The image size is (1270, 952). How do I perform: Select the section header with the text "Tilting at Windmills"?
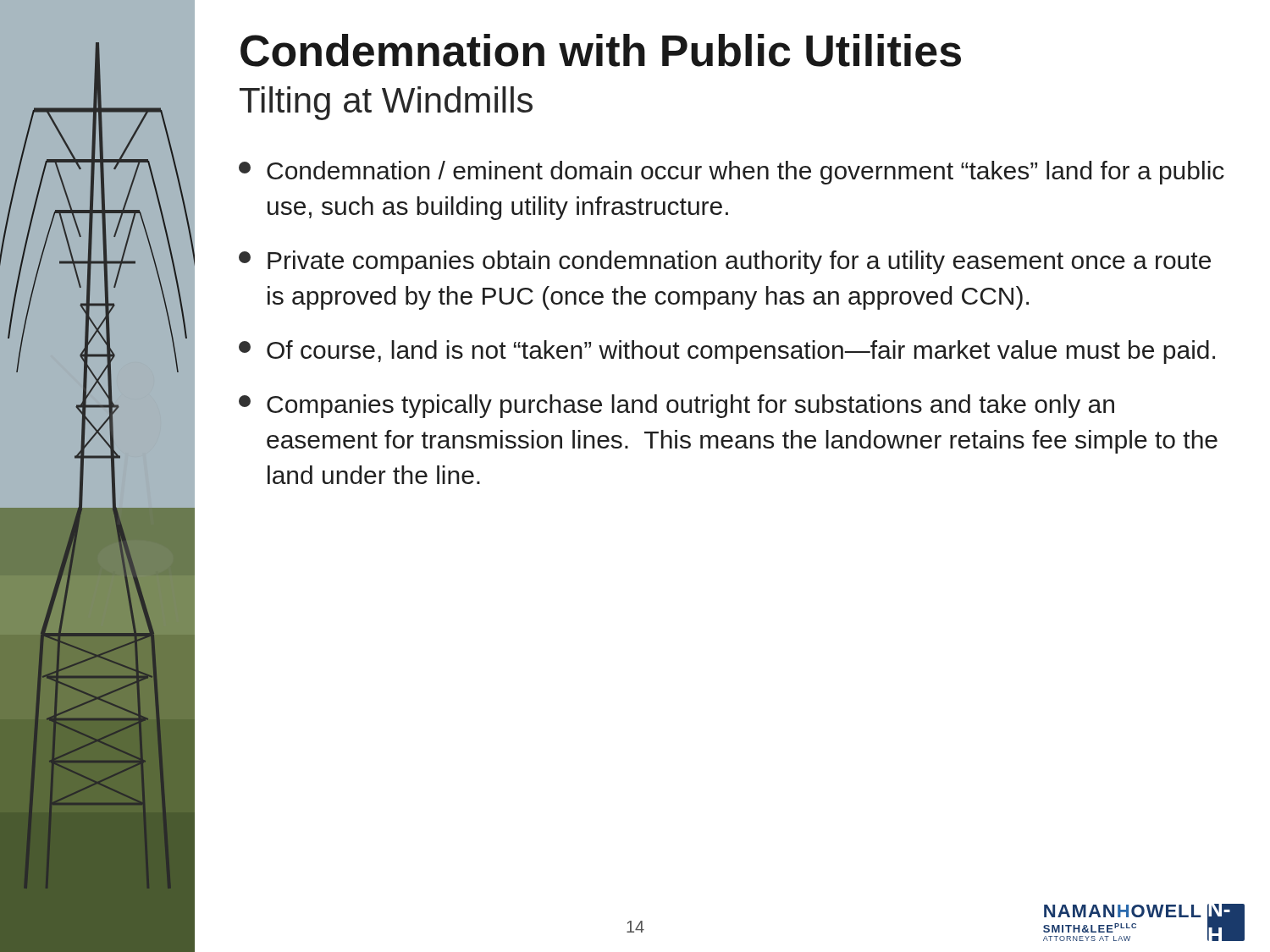[386, 100]
